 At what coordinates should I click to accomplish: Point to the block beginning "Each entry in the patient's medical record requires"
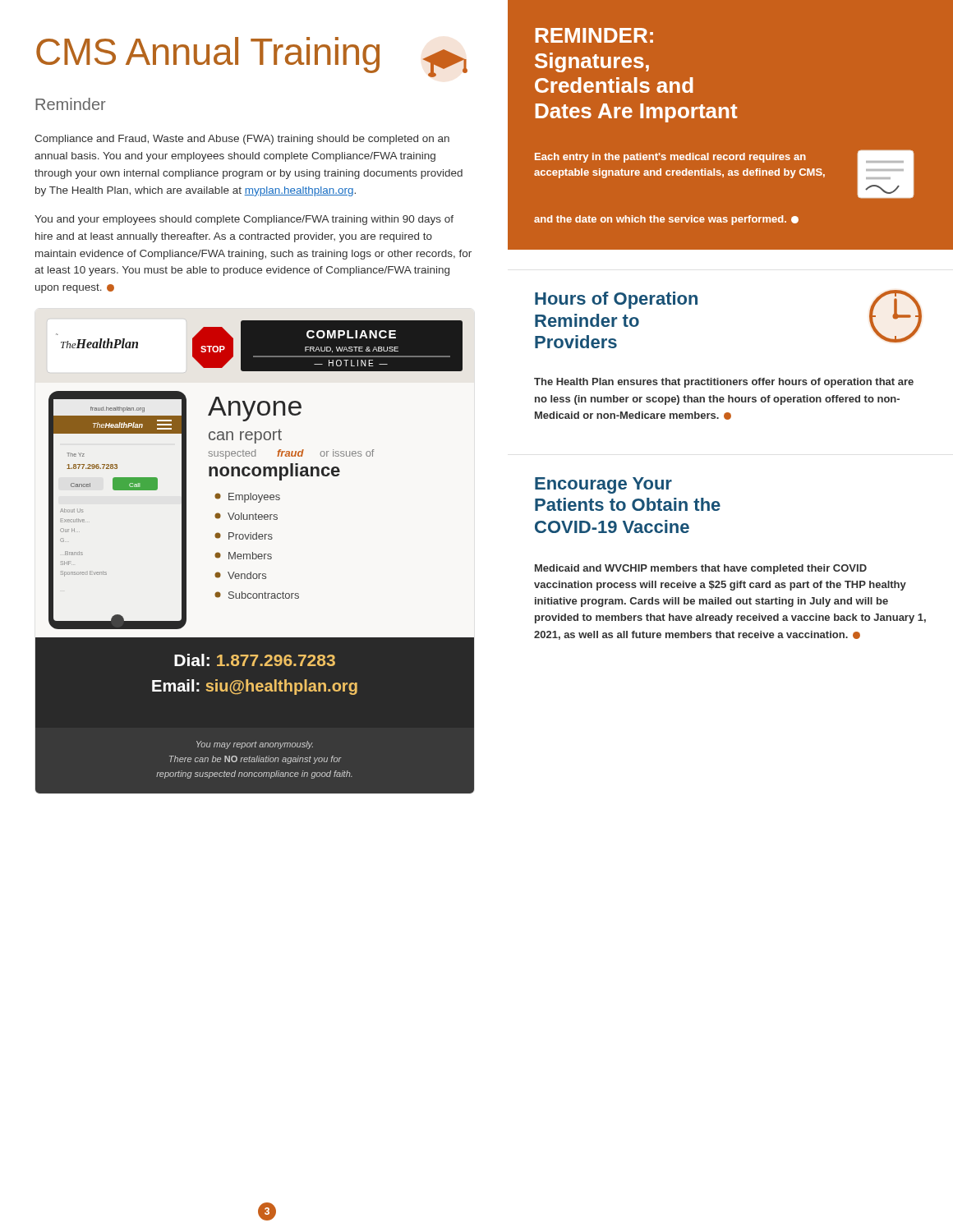[x=730, y=188]
